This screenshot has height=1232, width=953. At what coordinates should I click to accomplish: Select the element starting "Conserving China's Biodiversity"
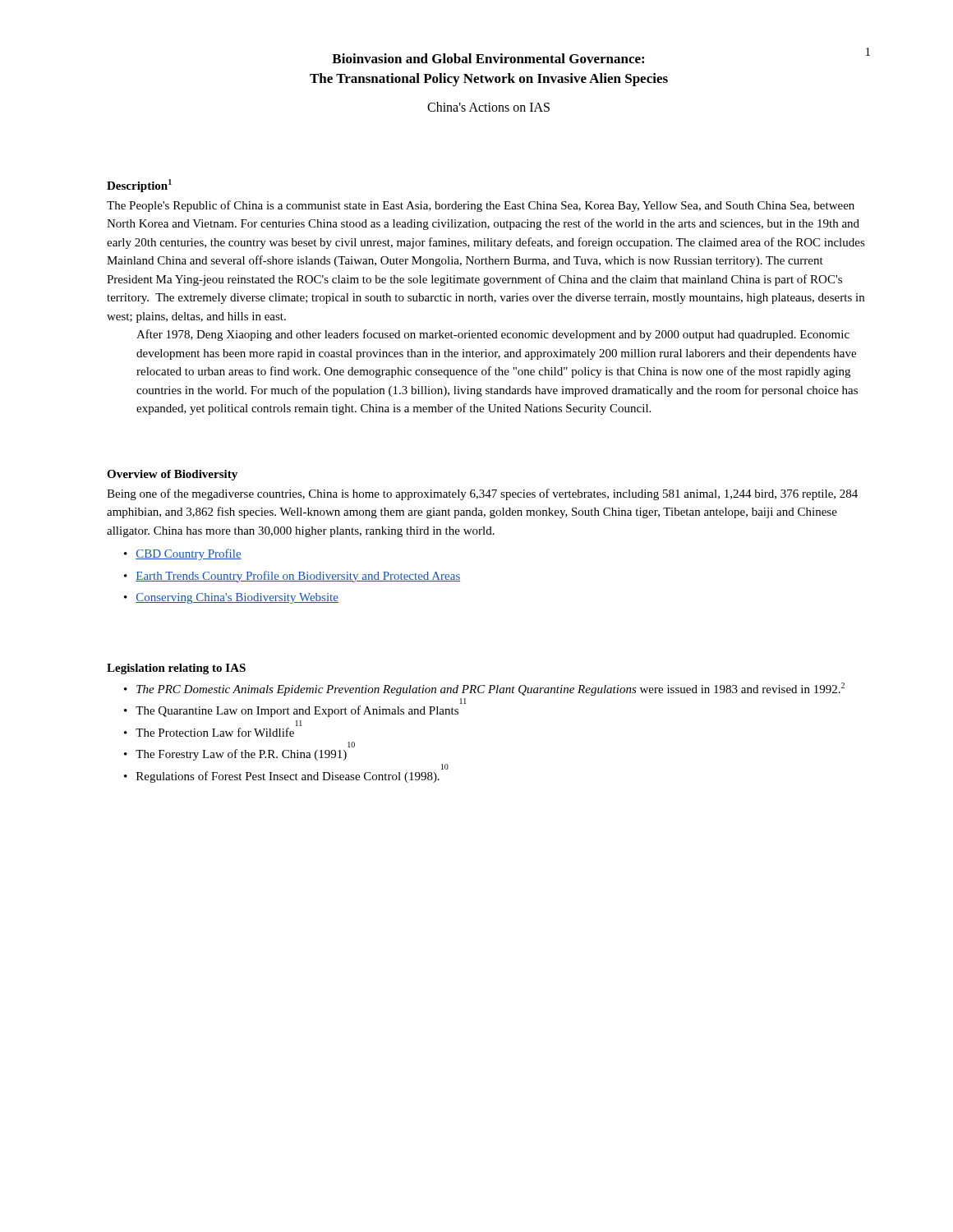(237, 597)
